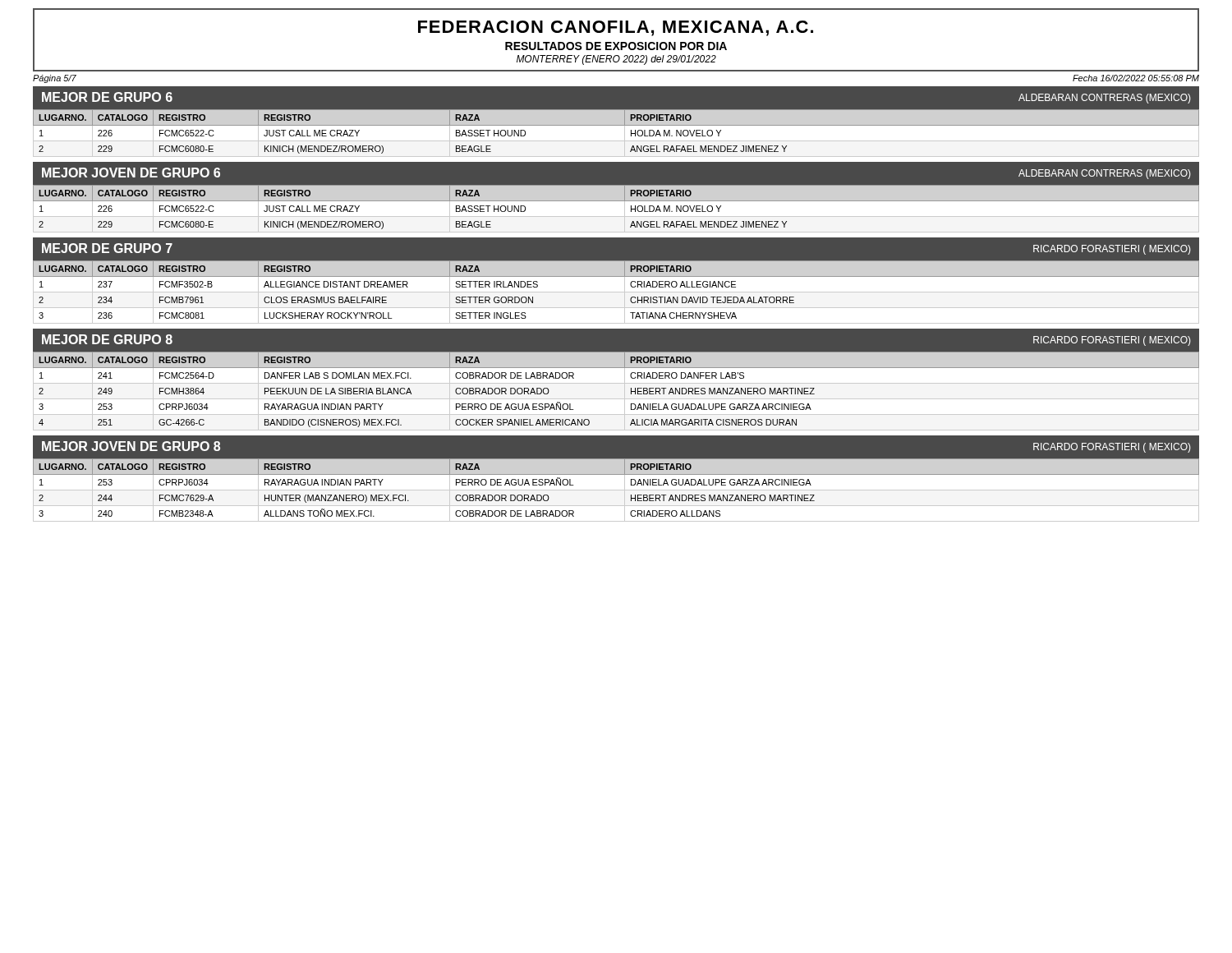Select the section header that says "MEJOR DE GRUPO 8 RICARDO FORASTIERI"
The image size is (1232, 953).
(616, 340)
